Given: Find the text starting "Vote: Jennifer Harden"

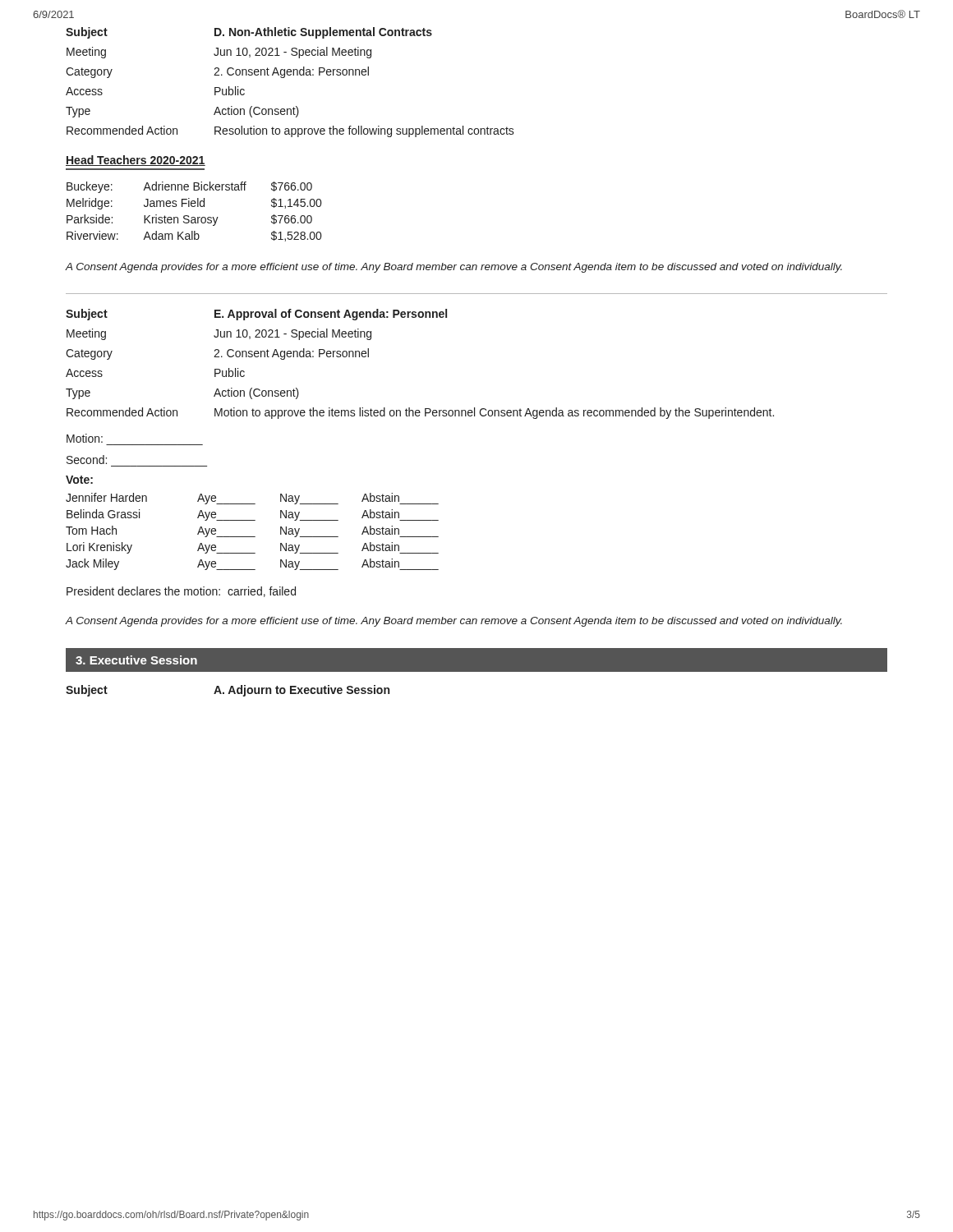Looking at the screenshot, I should pos(79,480).
